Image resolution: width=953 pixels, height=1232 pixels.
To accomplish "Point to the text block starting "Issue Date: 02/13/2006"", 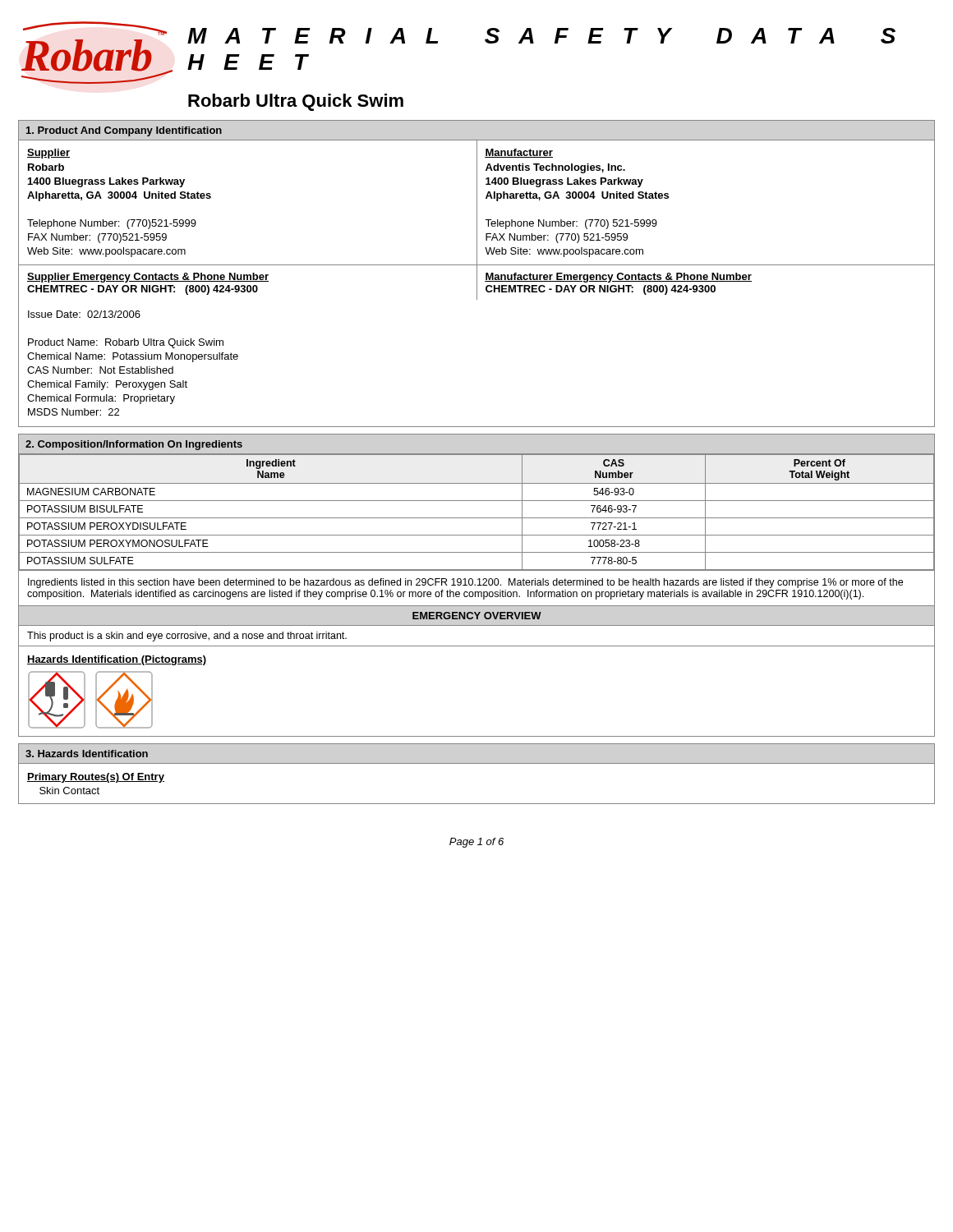I will pyautogui.click(x=84, y=314).
